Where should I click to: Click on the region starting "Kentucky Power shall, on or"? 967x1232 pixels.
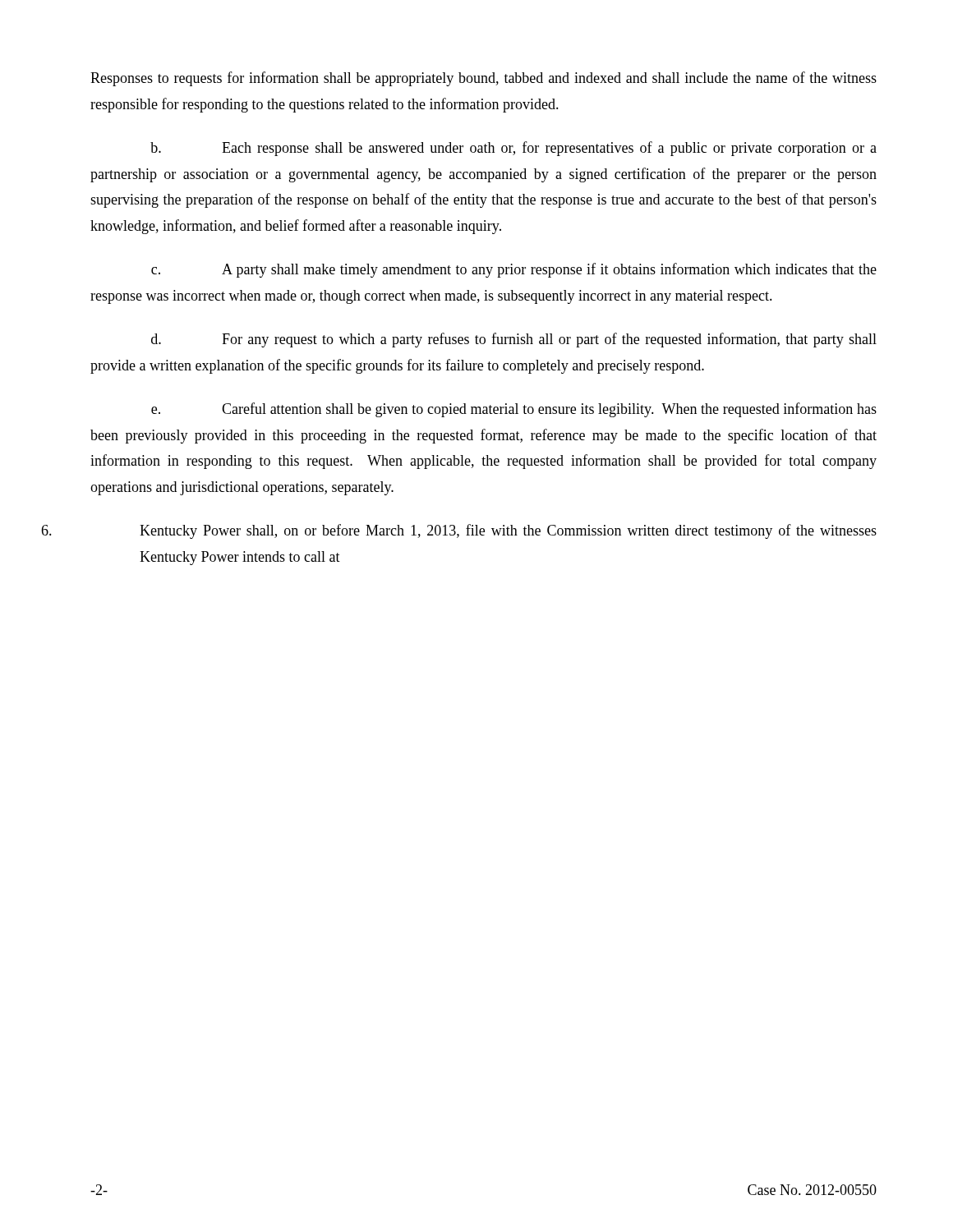484,541
